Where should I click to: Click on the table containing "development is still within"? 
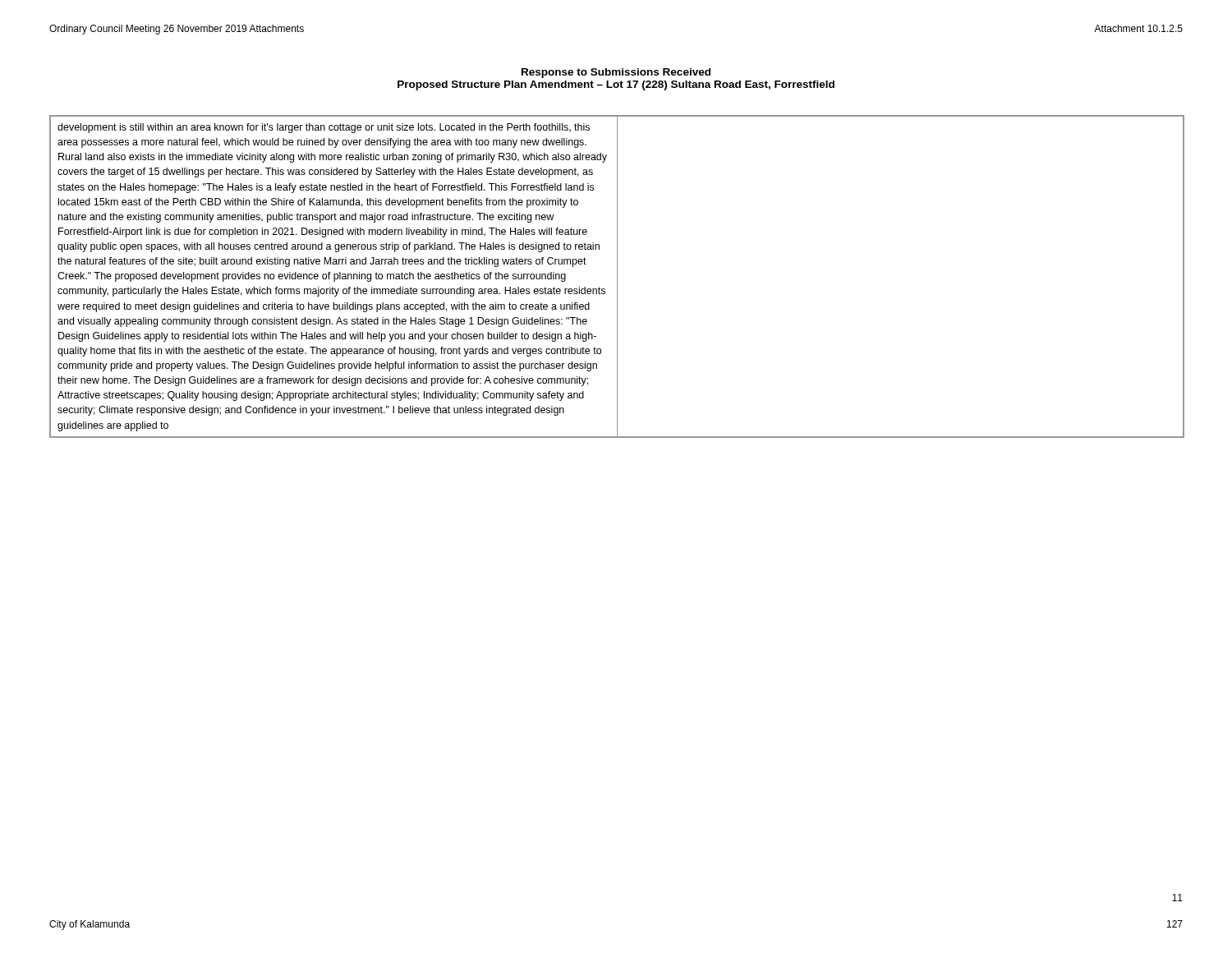click(x=617, y=276)
